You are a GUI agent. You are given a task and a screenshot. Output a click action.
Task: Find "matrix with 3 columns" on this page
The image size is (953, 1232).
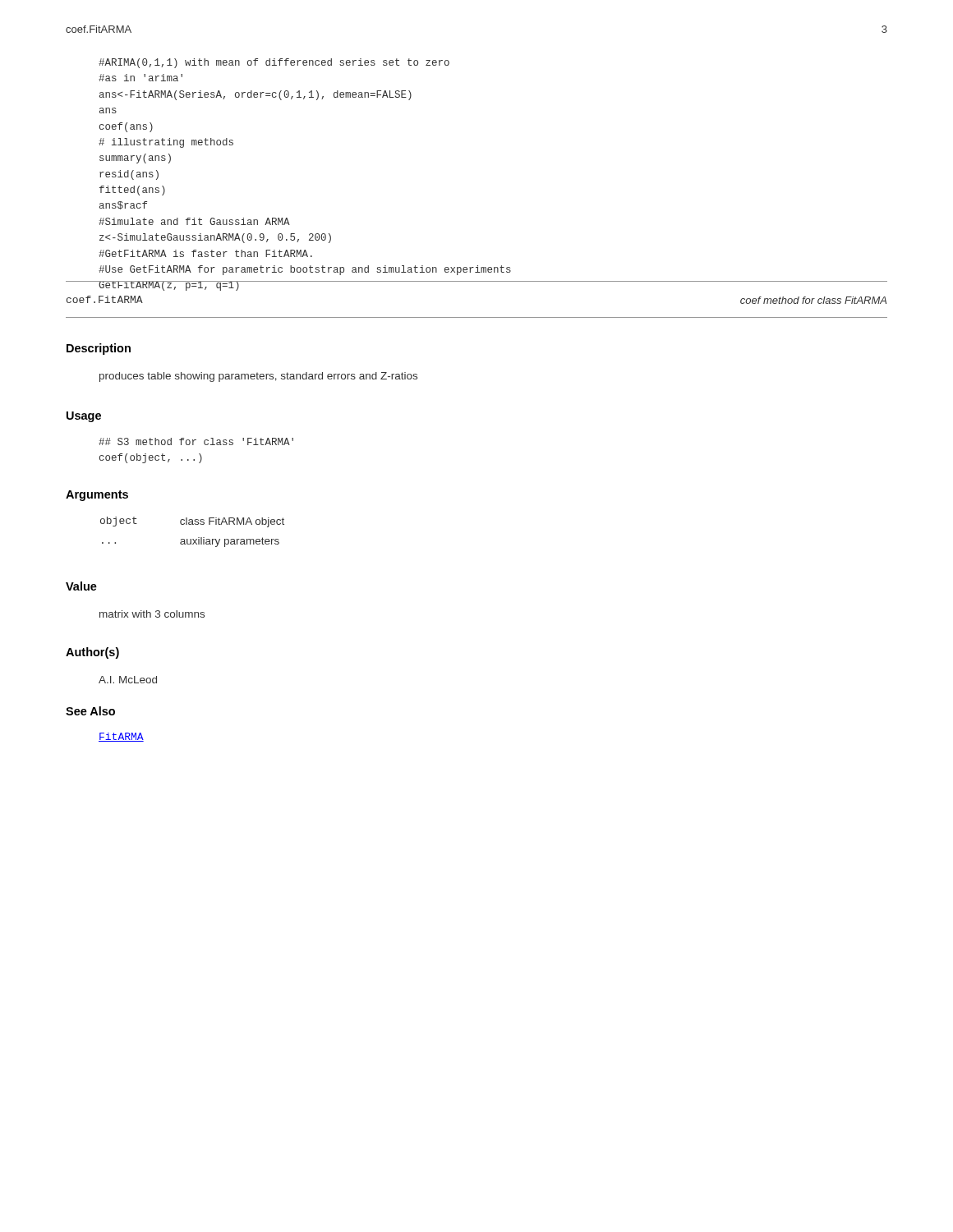pos(152,614)
